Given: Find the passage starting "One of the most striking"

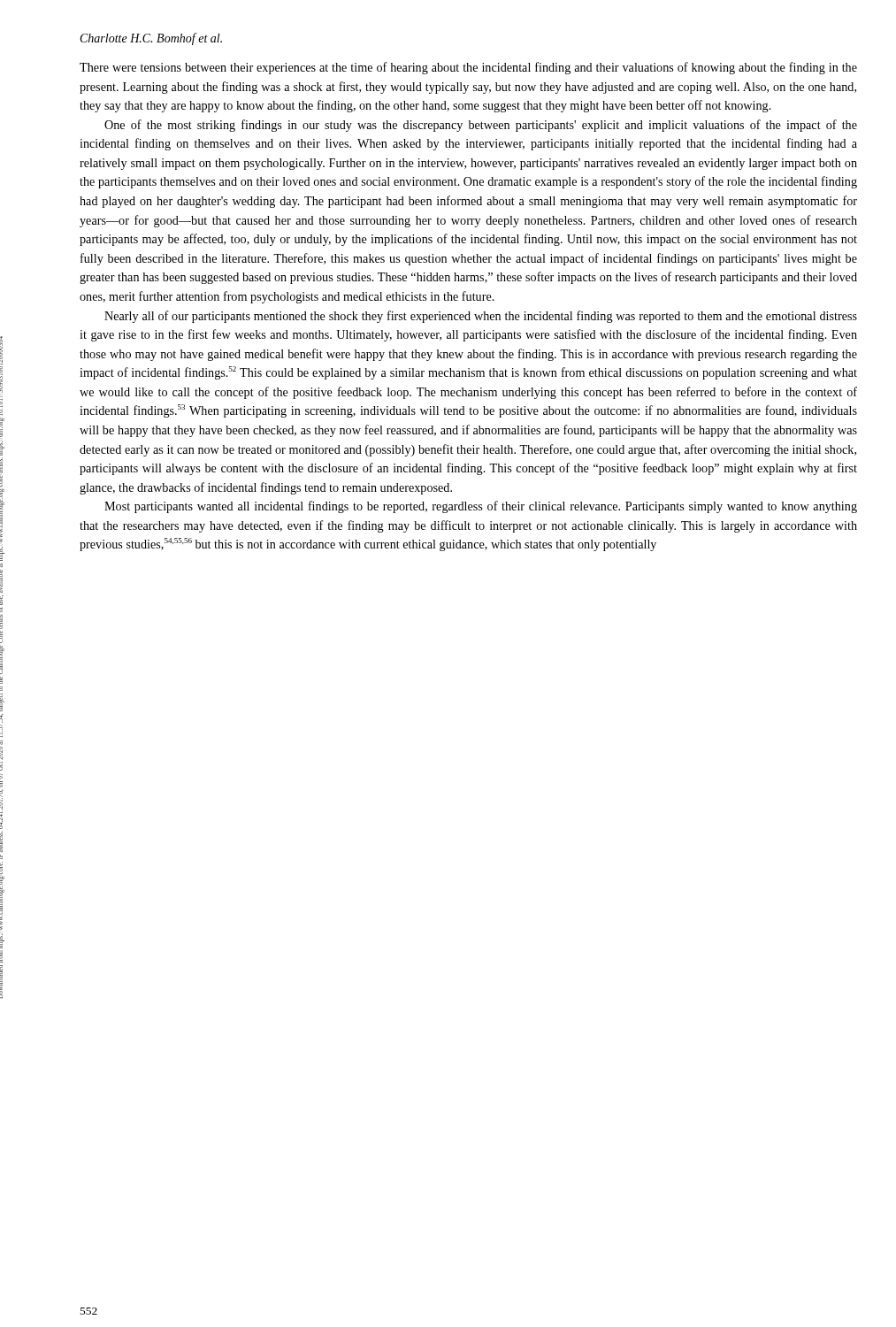Looking at the screenshot, I should click(468, 211).
